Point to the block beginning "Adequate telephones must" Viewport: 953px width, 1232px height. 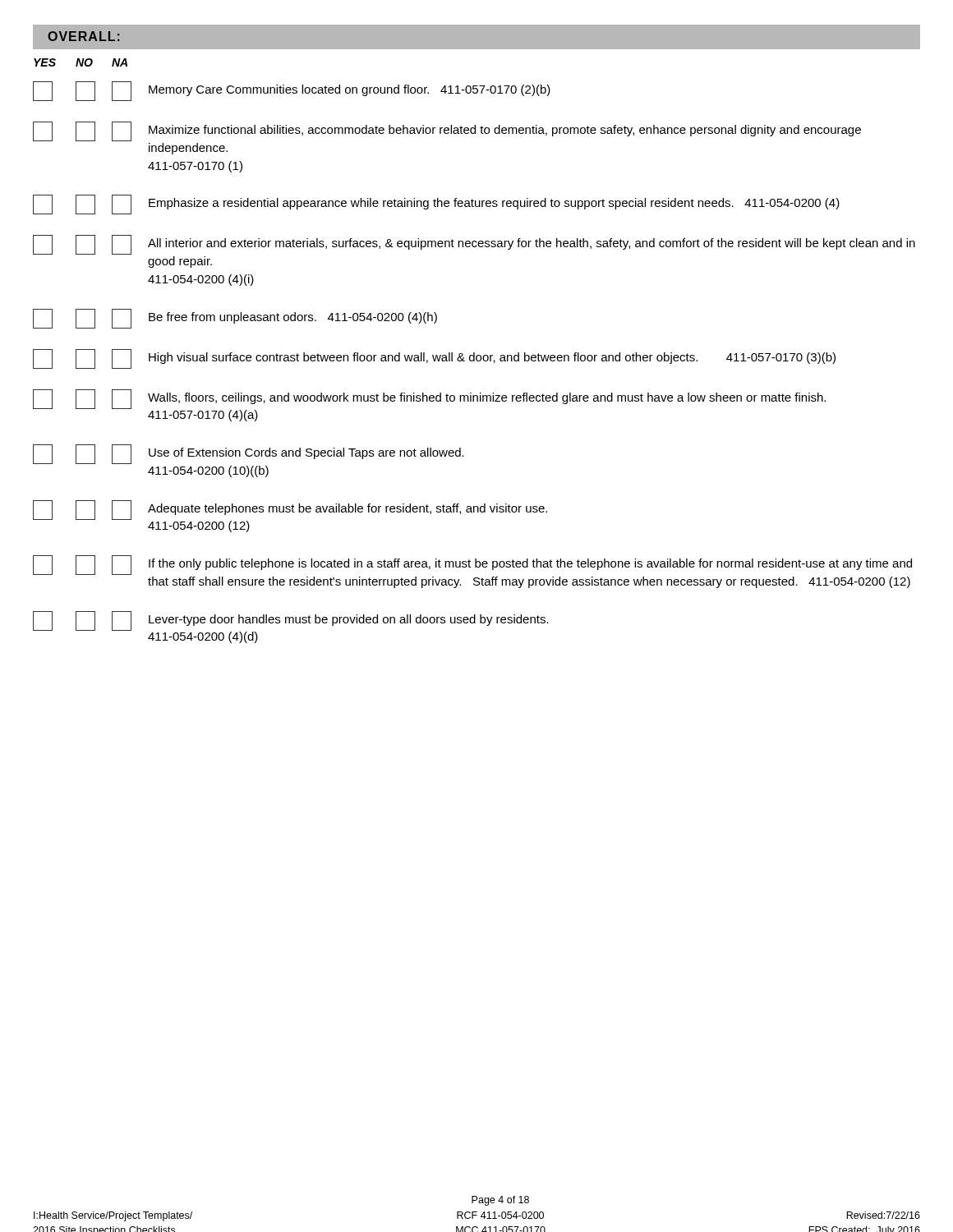click(x=476, y=517)
